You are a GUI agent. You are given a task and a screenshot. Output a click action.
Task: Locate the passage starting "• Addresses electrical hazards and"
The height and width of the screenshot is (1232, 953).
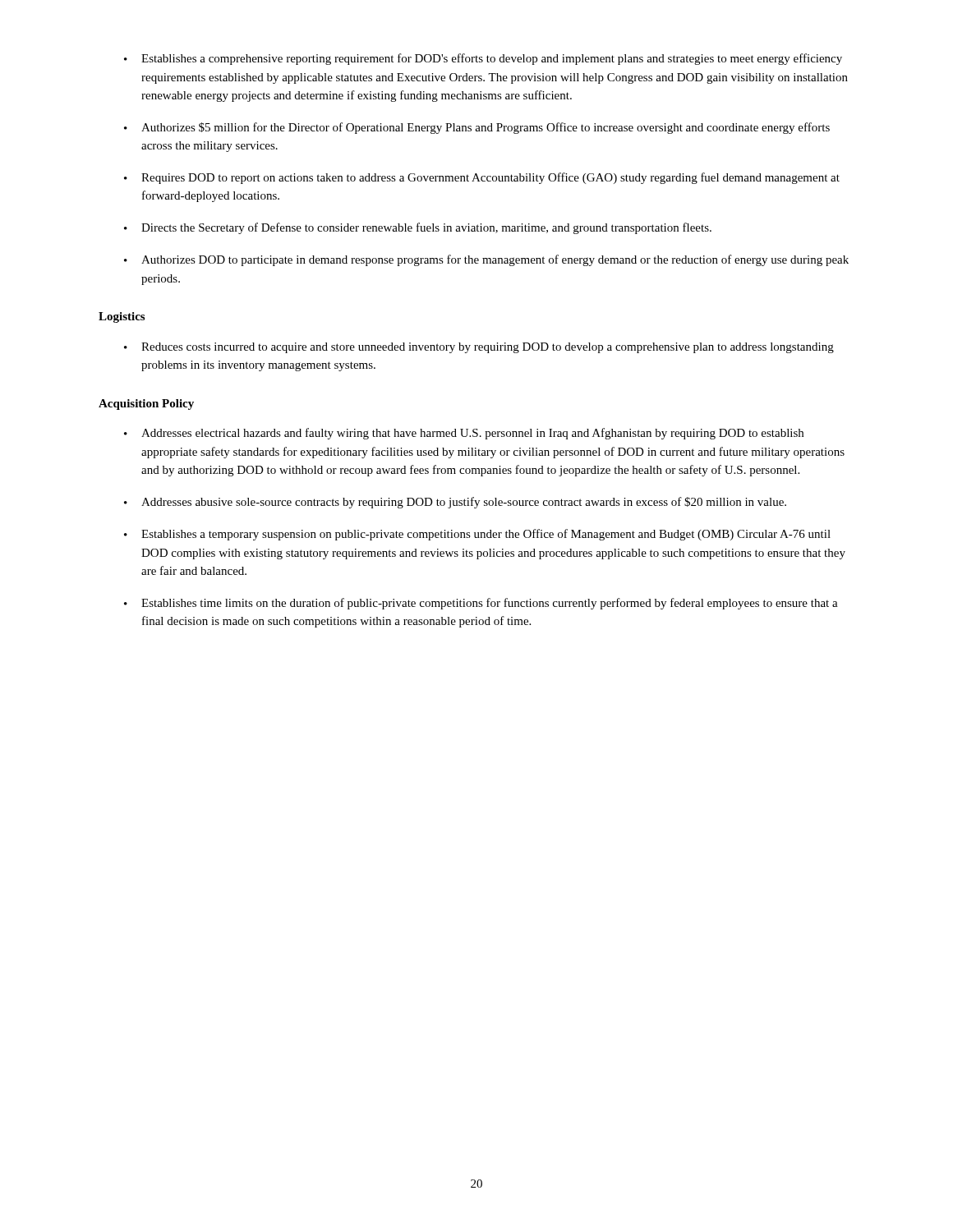click(489, 452)
